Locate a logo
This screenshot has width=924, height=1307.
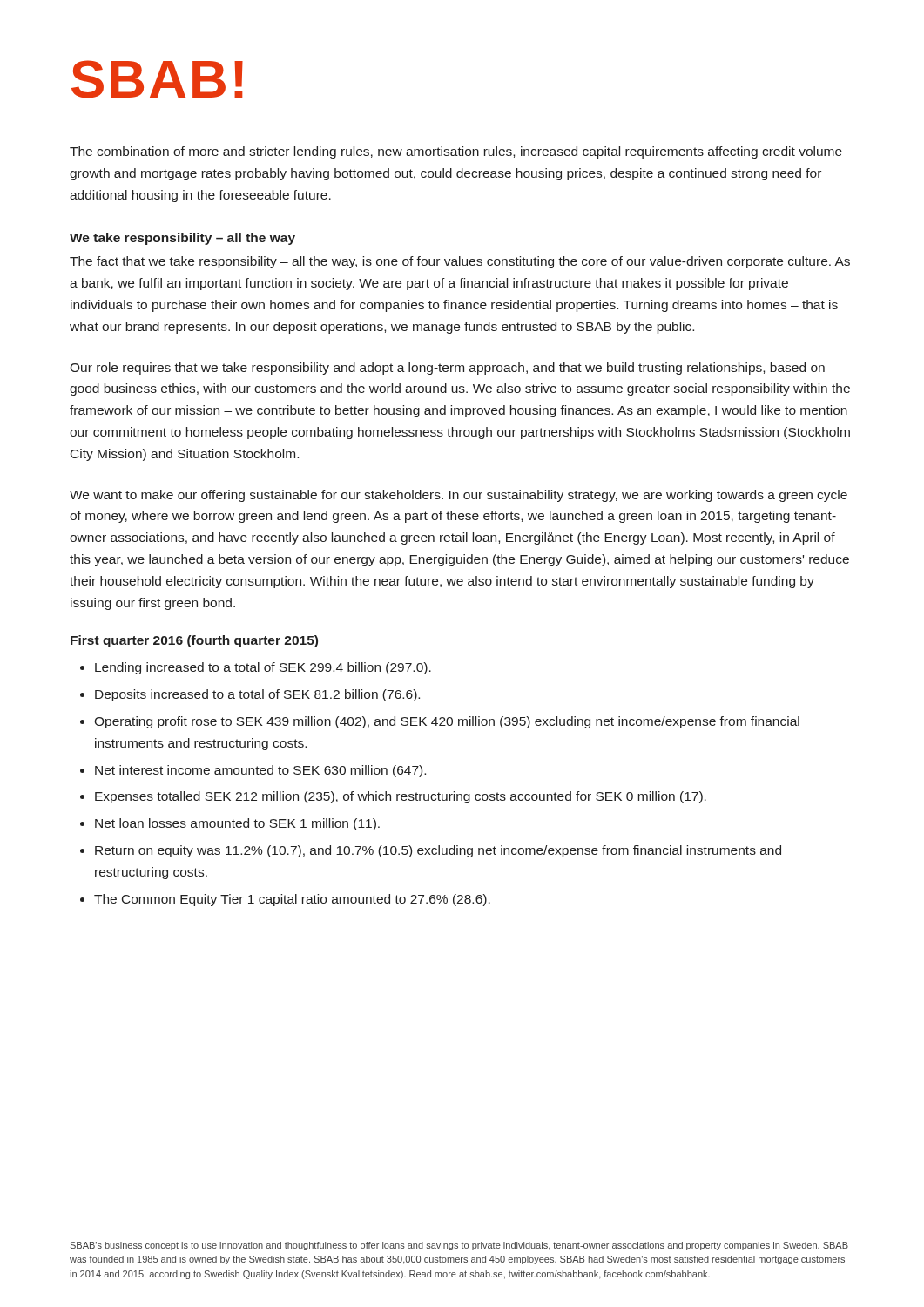tap(462, 79)
